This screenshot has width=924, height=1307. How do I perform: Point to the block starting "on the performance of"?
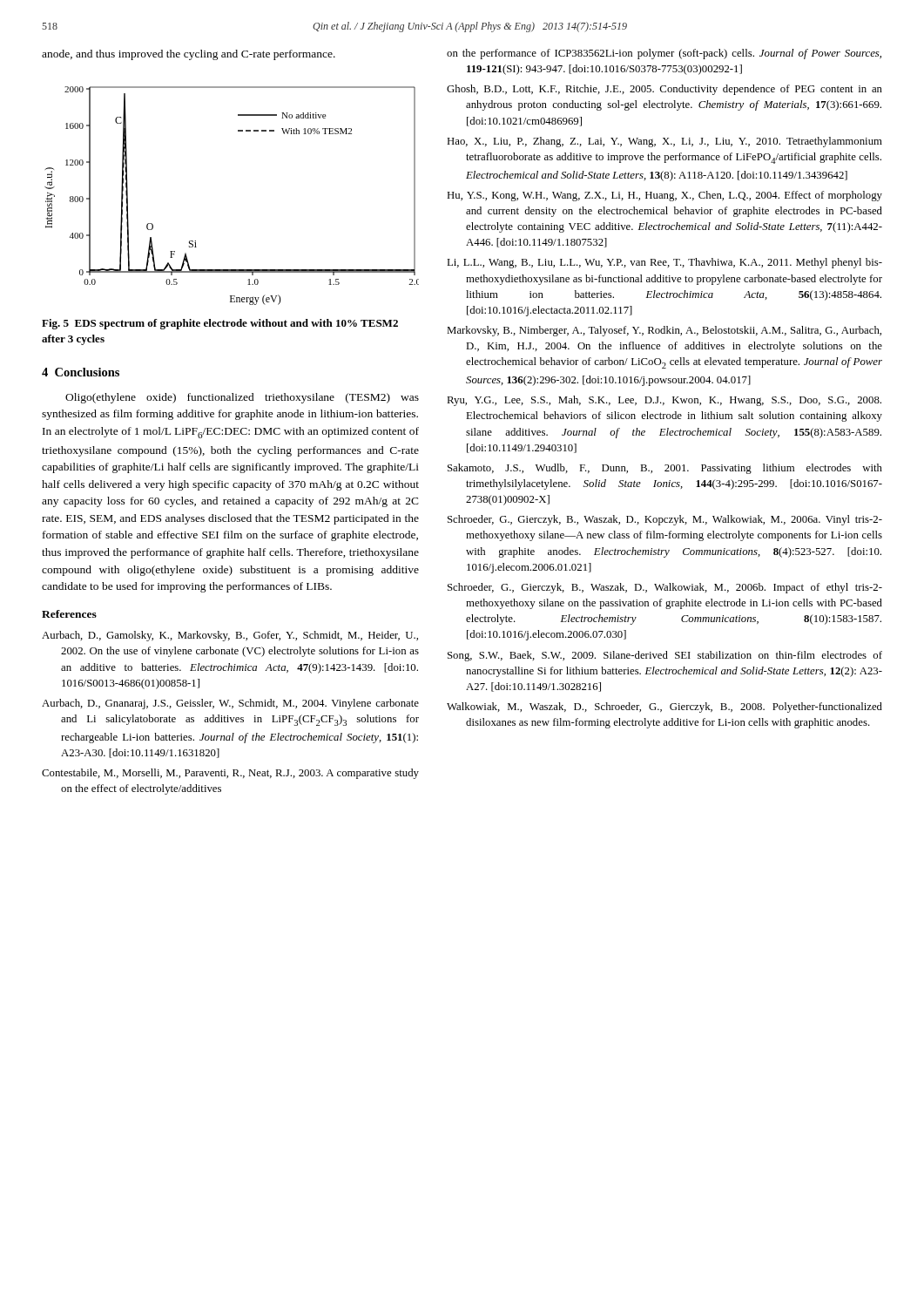[x=664, y=61]
